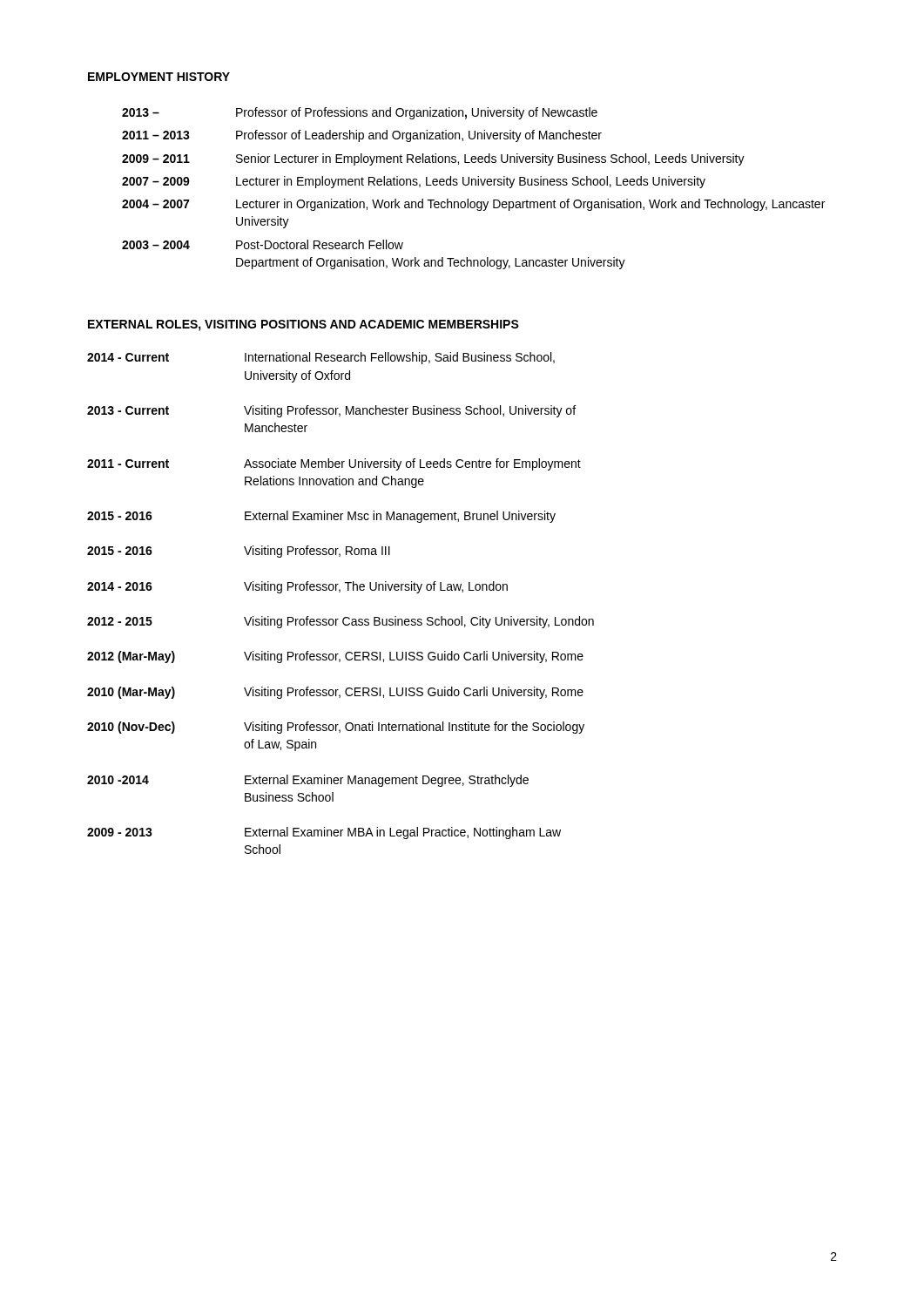Click on the section header that says "EMPLOYMENT HISTORY"
924x1307 pixels.
coord(159,77)
